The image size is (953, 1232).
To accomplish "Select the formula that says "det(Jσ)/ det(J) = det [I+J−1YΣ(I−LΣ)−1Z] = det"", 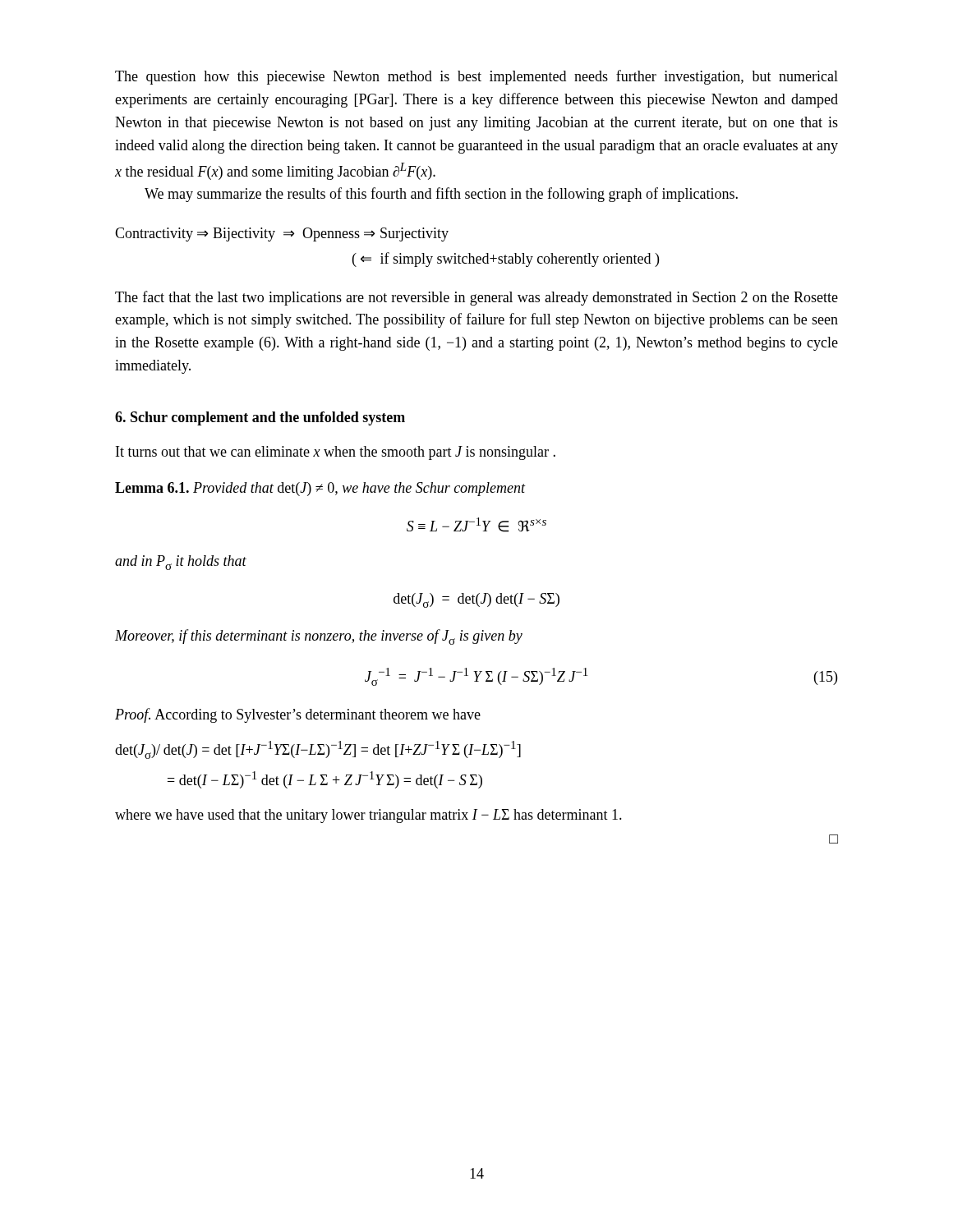I will pyautogui.click(x=476, y=764).
